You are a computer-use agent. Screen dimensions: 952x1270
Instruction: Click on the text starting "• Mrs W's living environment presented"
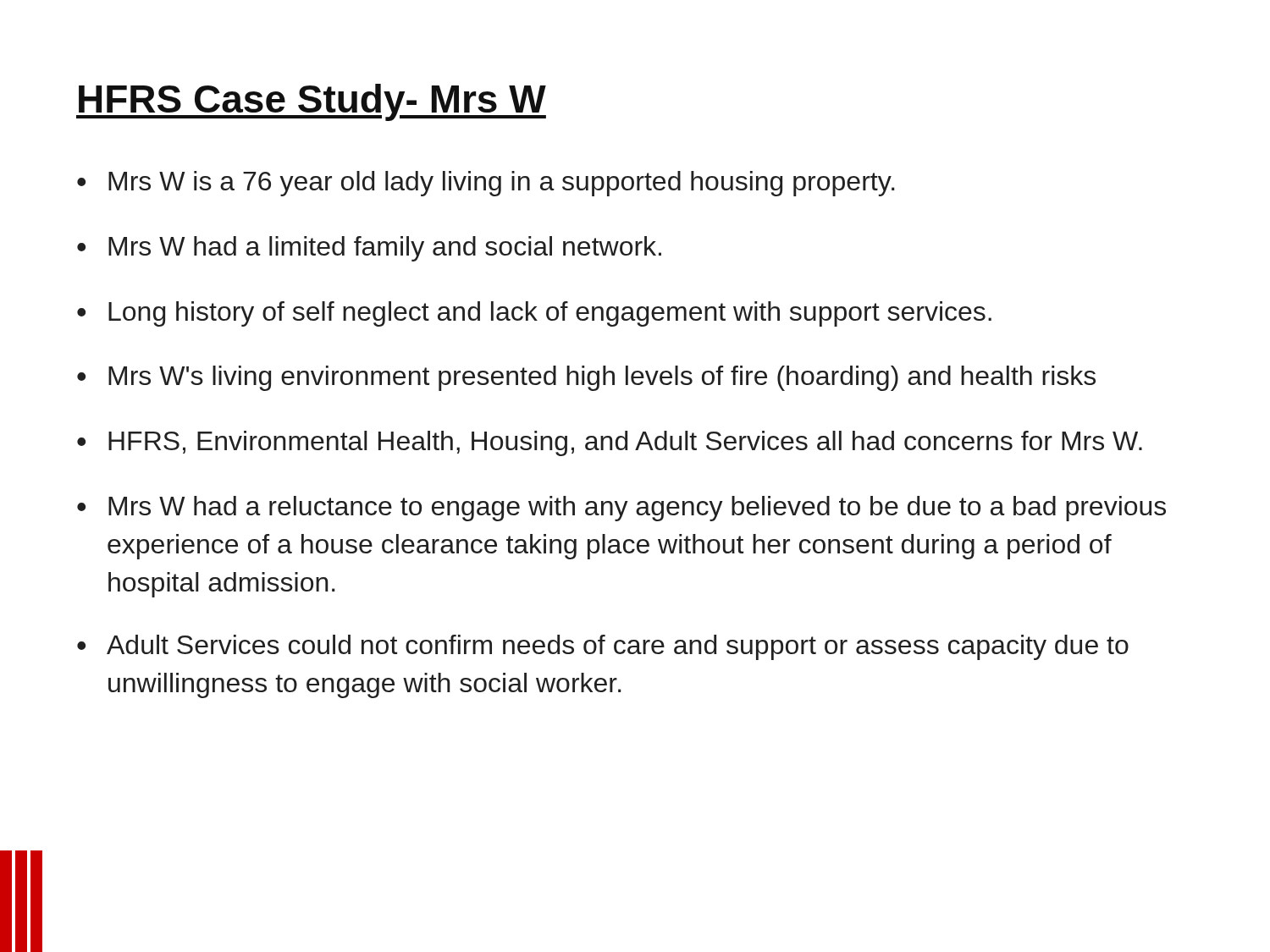(x=635, y=377)
